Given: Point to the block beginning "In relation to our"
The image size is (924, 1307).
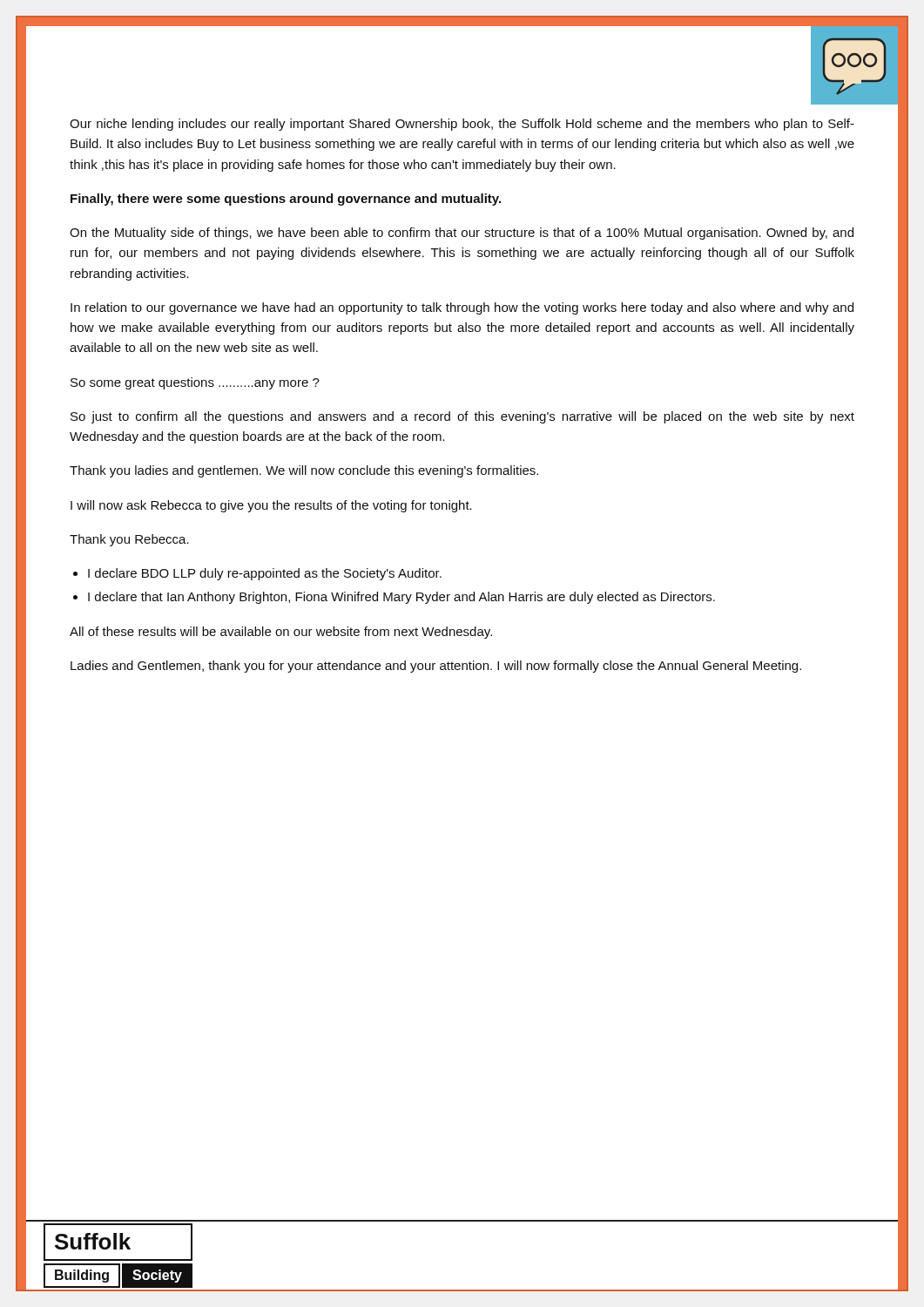Looking at the screenshot, I should coord(462,327).
